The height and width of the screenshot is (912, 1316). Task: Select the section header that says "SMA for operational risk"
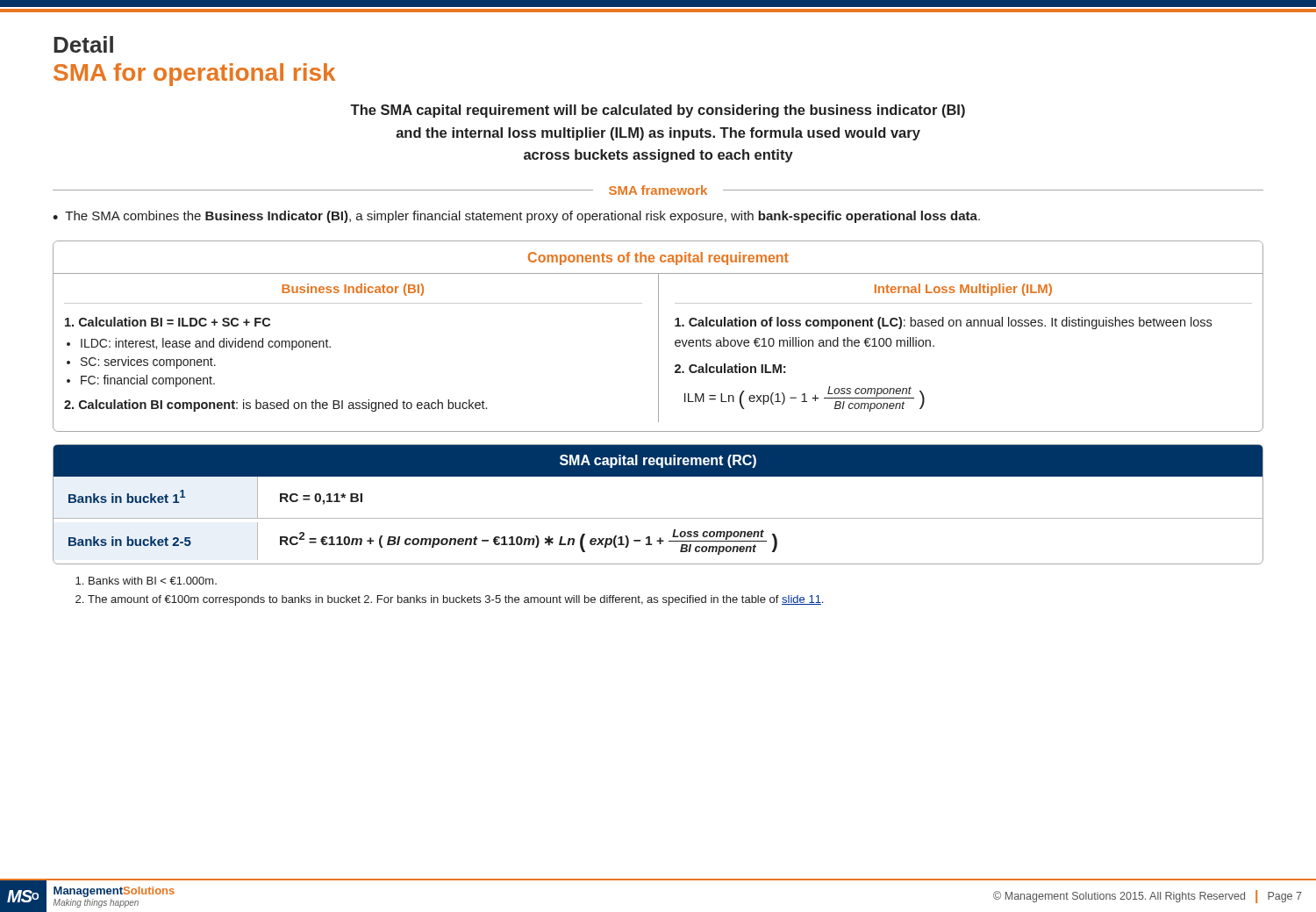(194, 73)
